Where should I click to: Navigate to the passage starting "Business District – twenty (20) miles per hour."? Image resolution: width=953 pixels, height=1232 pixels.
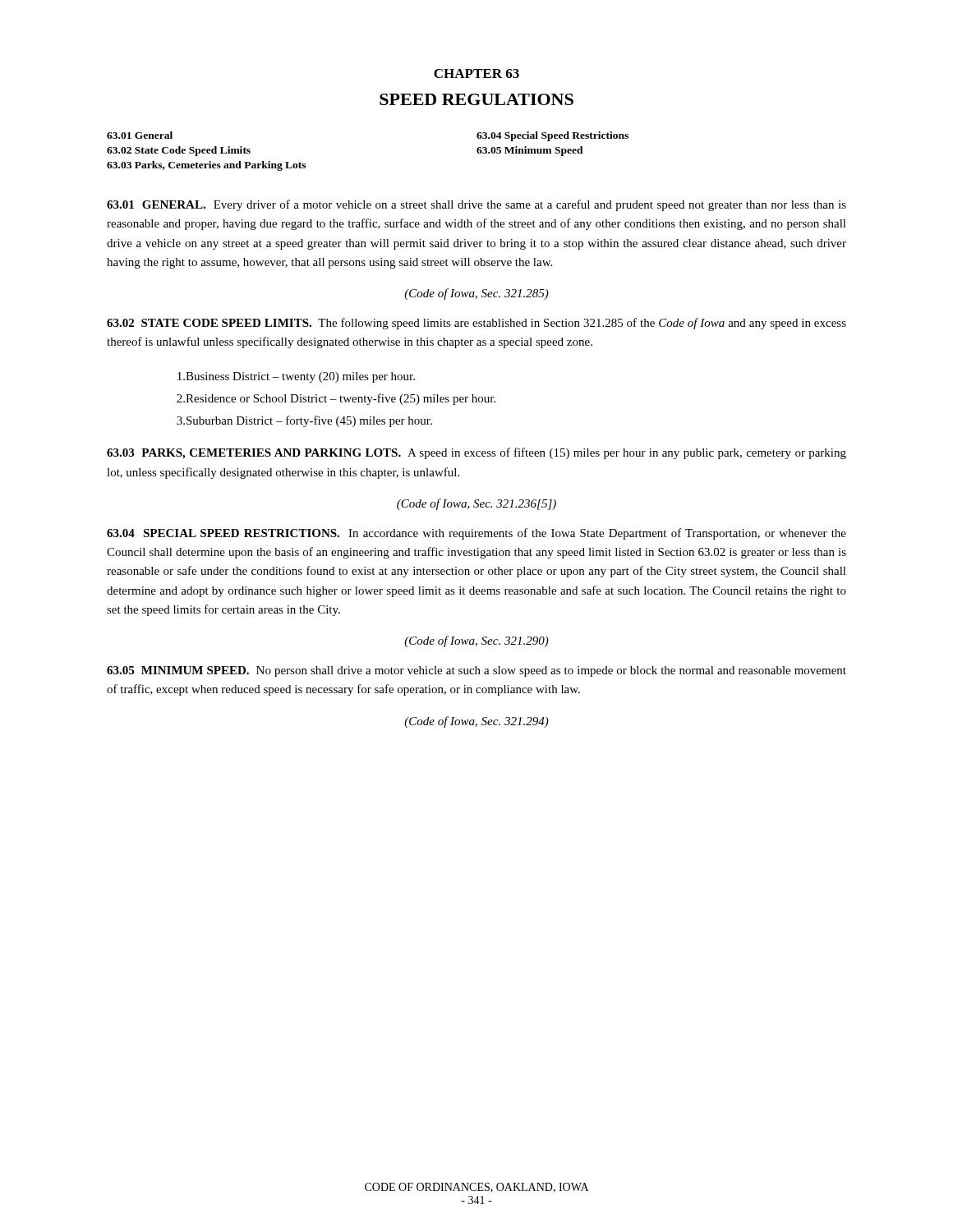286,376
